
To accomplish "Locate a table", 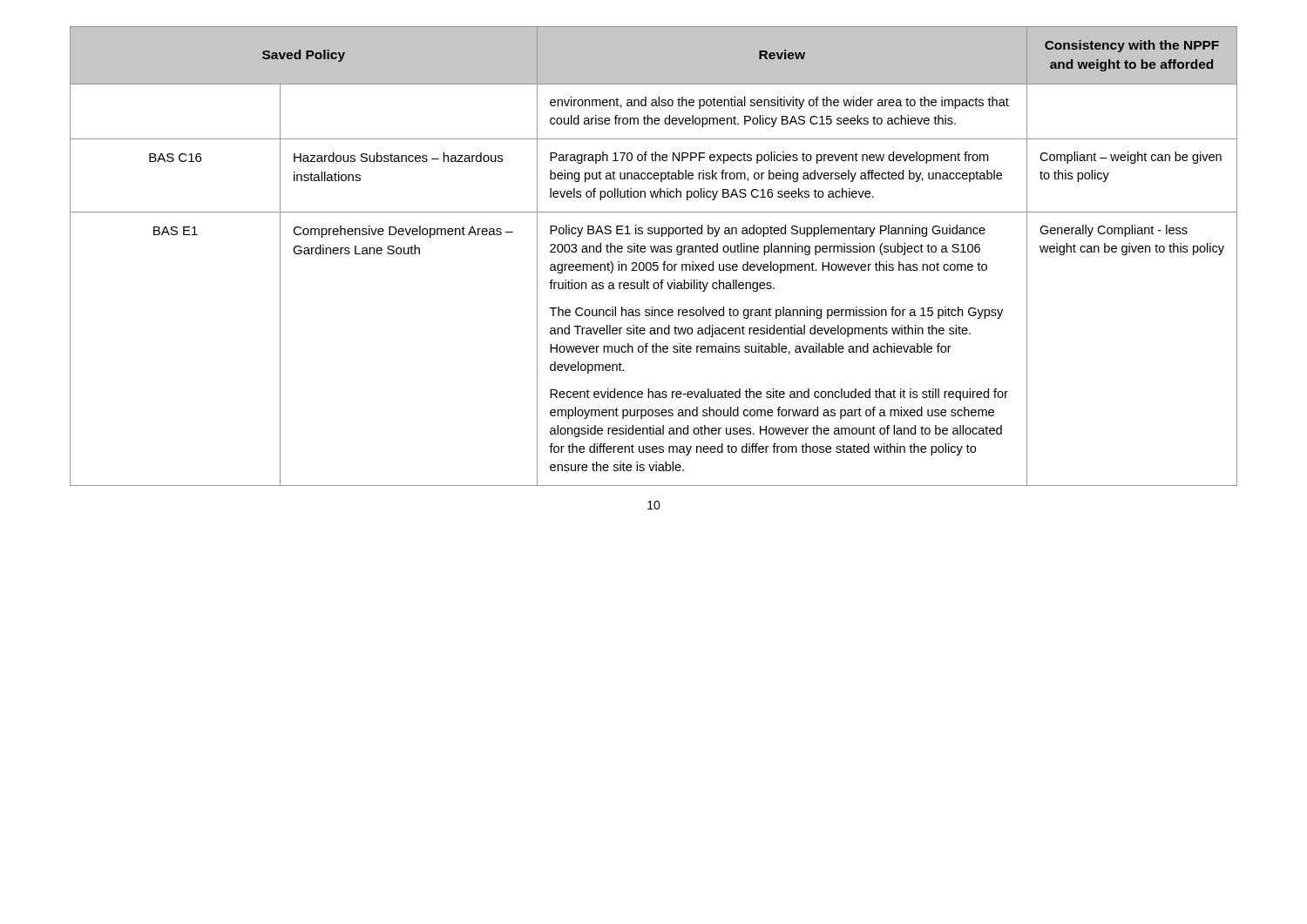I will pos(654,256).
